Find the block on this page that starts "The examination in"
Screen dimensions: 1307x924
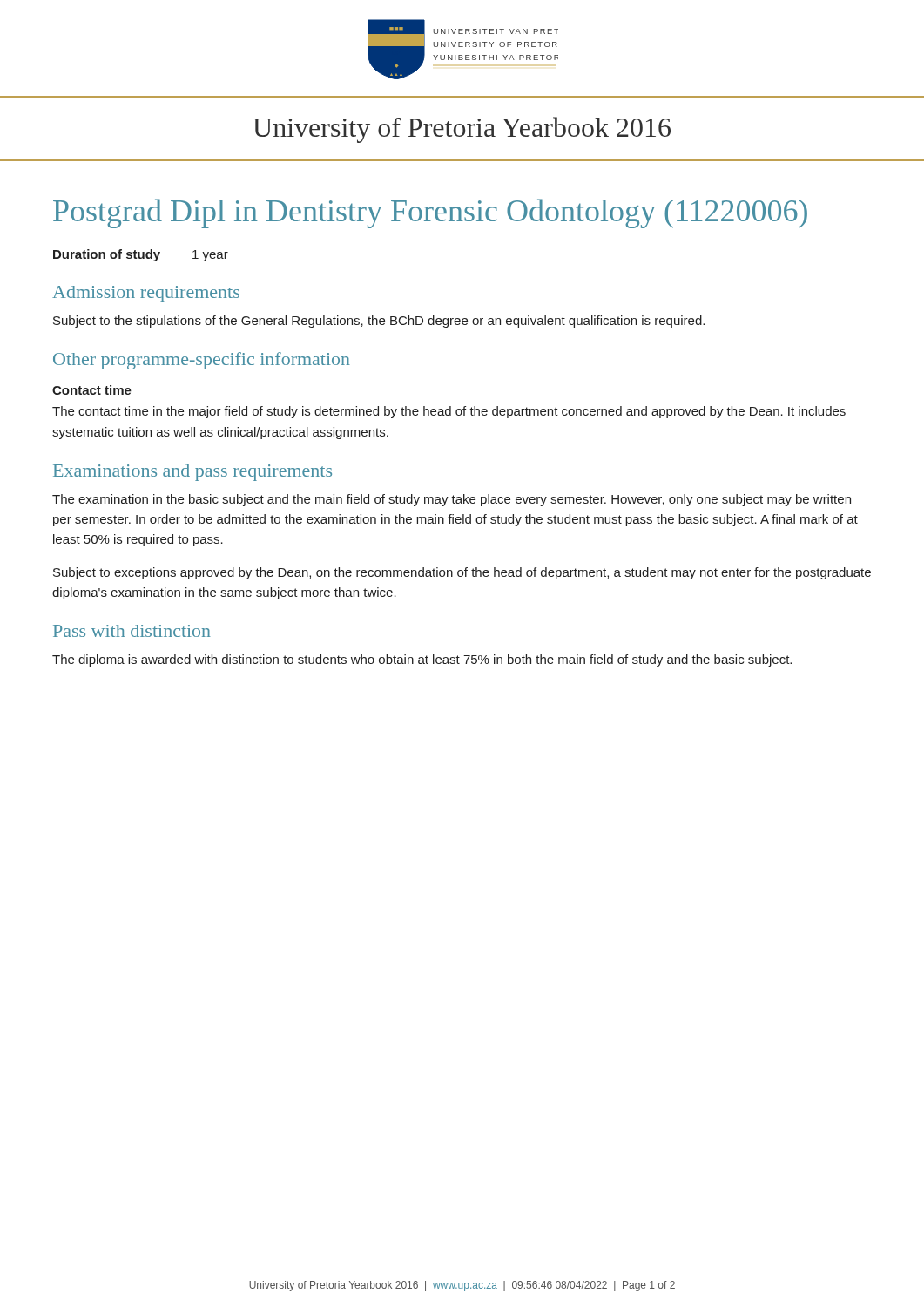coord(455,519)
